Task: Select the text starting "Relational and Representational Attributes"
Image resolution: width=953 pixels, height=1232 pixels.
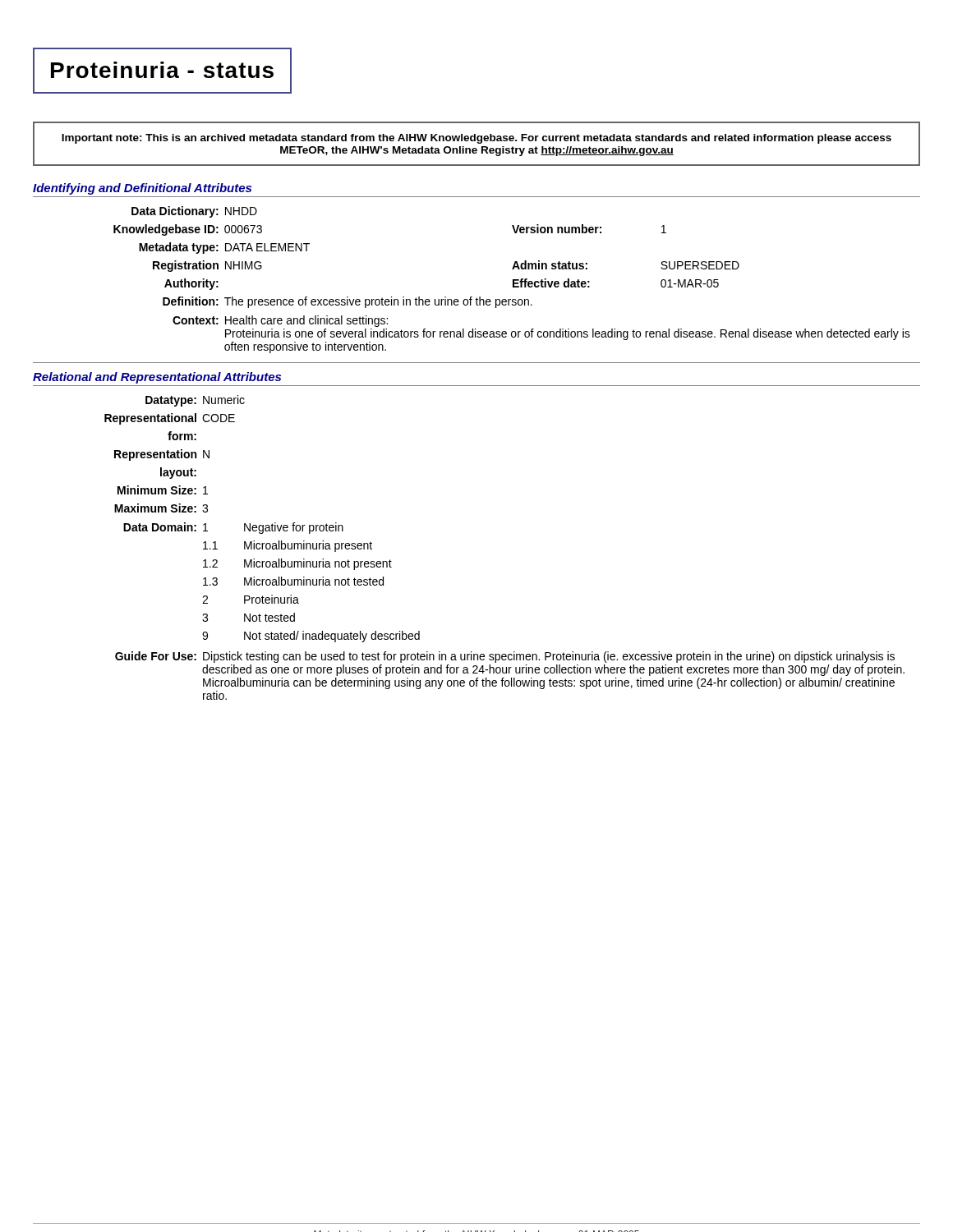Action: coord(157,377)
